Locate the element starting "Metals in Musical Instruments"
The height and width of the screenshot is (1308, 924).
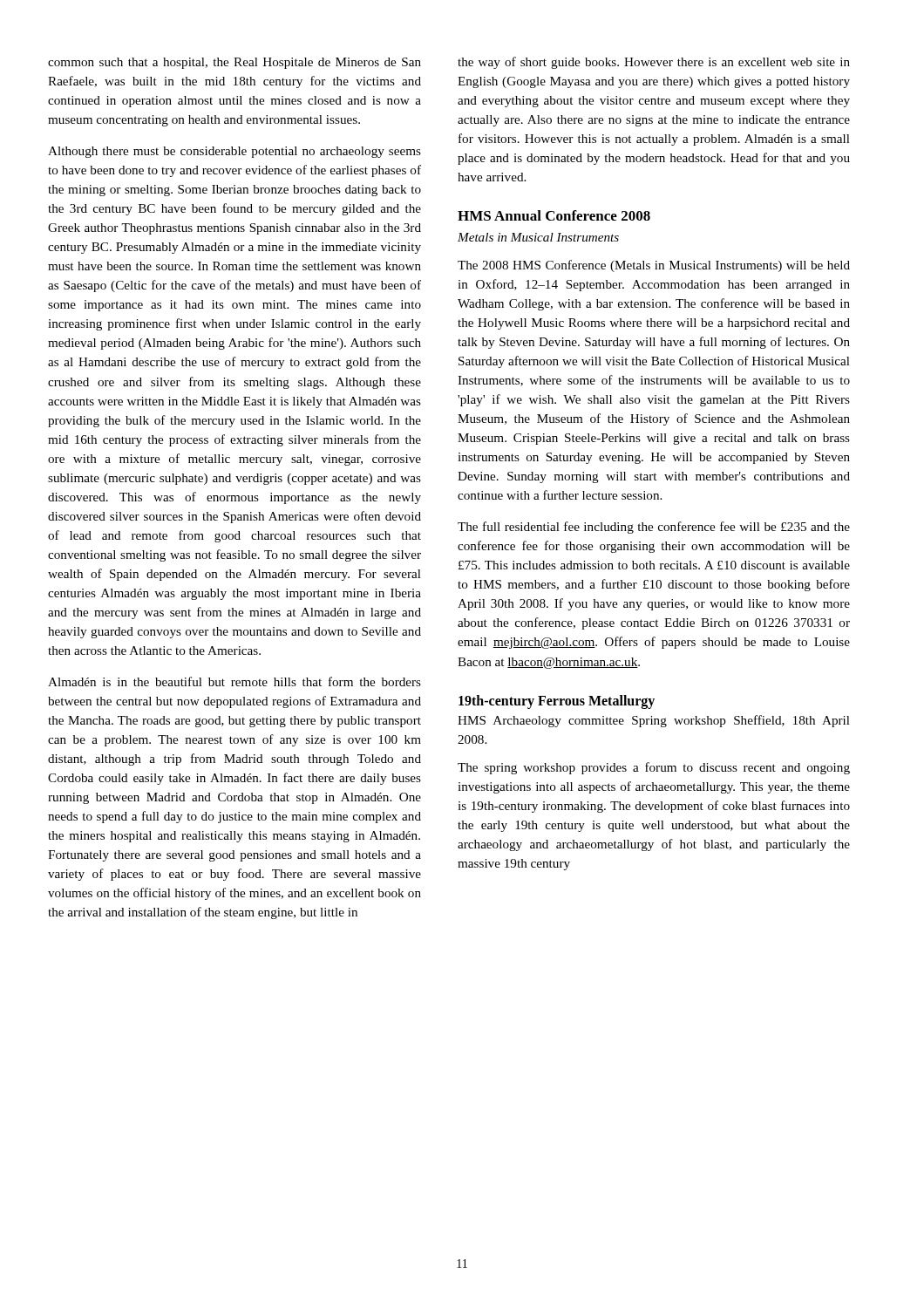point(538,237)
